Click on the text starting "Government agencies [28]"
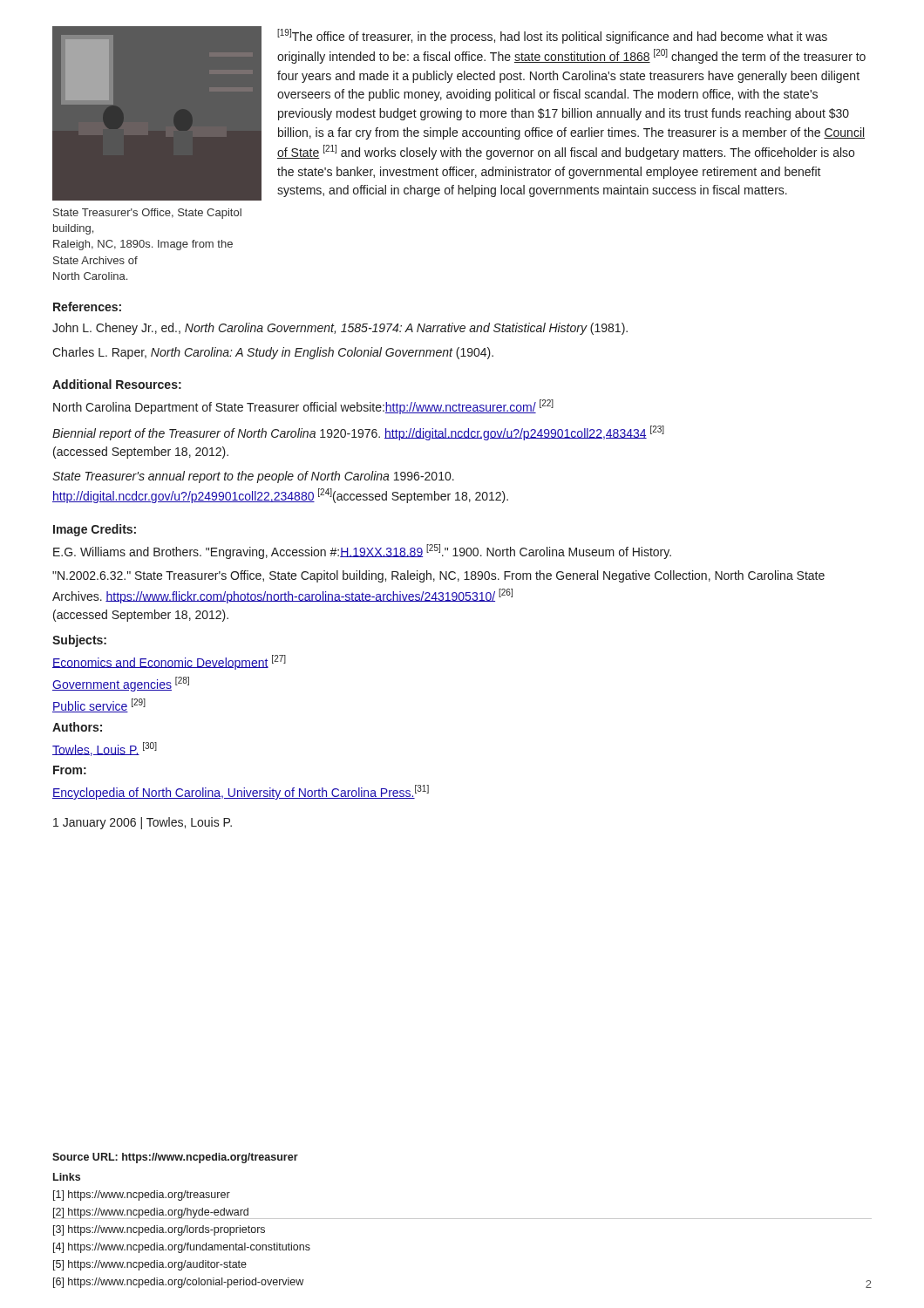This screenshot has height=1308, width=924. coord(121,684)
